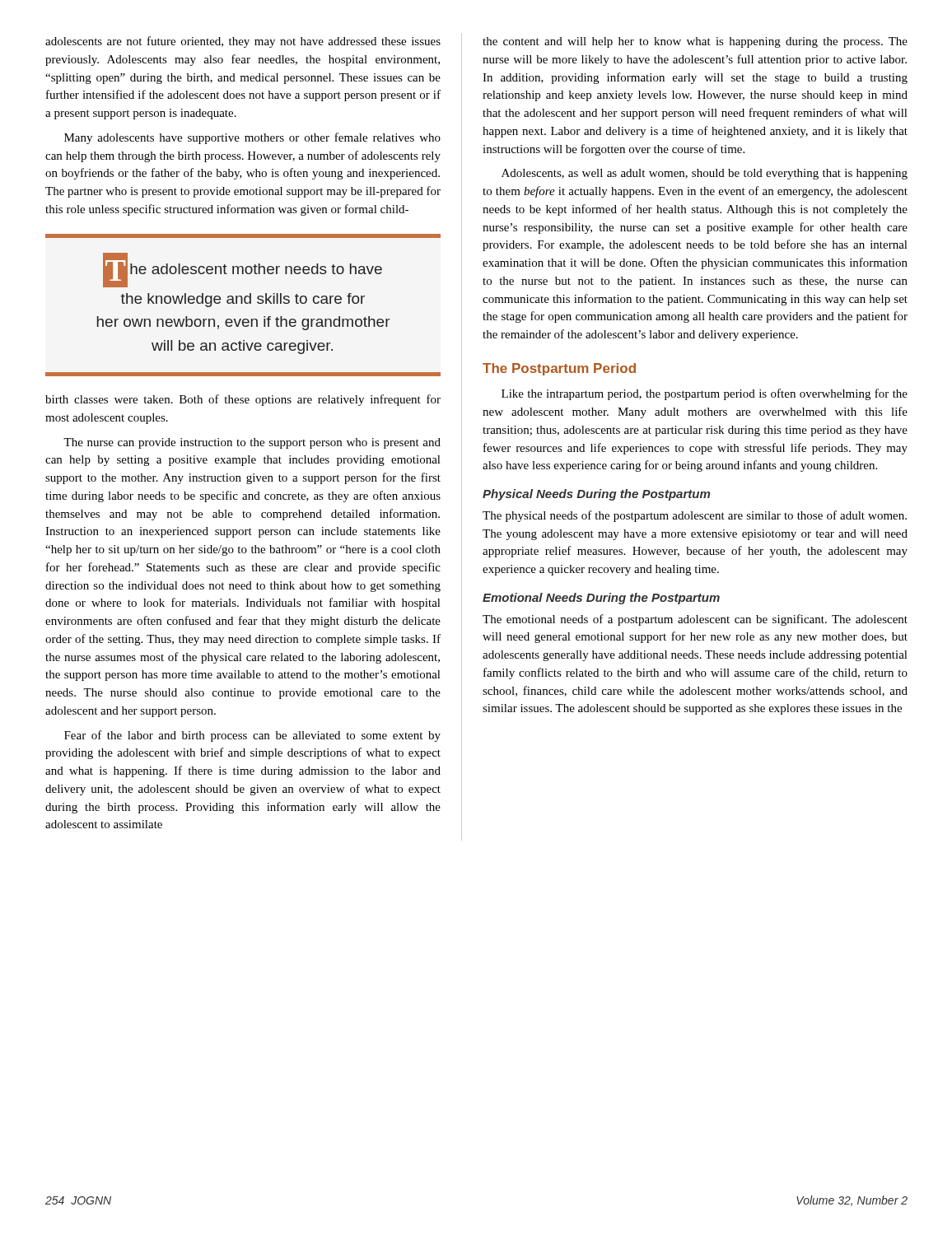Click on the text block with the text "birth classes were taken."
Screen dimensions: 1235x952
click(243, 613)
